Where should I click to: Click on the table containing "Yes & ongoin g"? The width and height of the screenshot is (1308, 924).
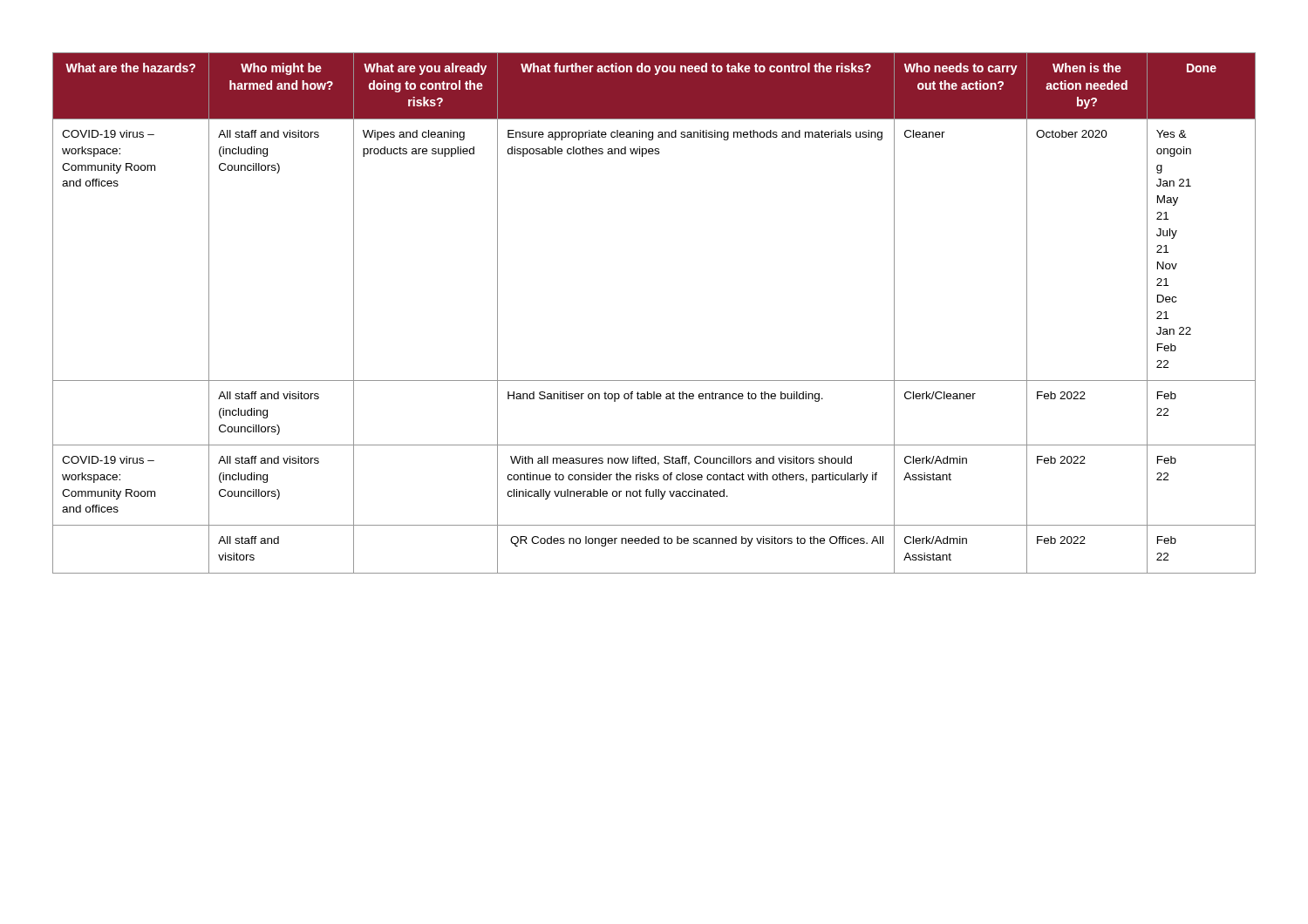coord(654,313)
